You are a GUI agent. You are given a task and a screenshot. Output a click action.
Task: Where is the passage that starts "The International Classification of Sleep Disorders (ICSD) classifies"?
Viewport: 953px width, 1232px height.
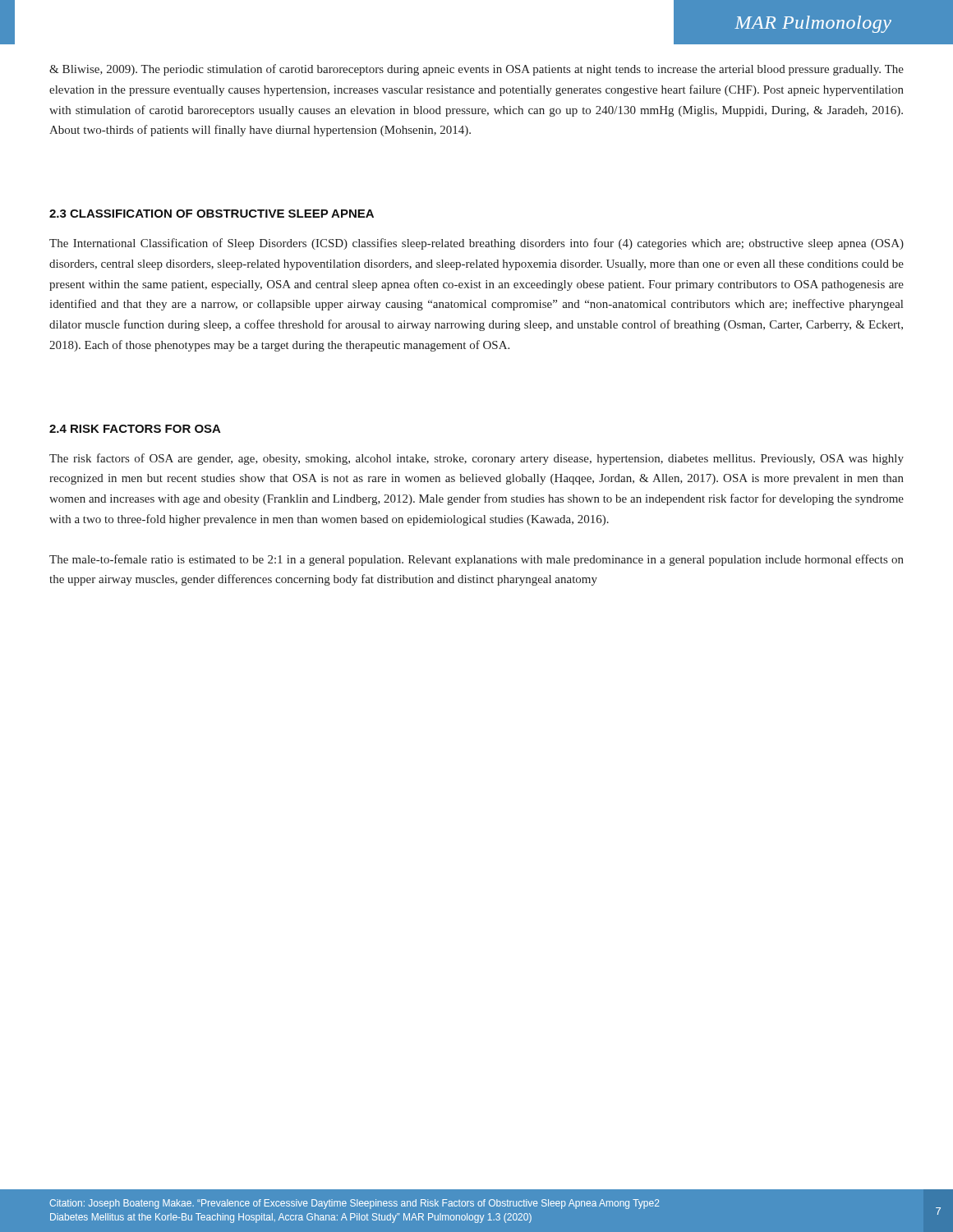point(476,294)
